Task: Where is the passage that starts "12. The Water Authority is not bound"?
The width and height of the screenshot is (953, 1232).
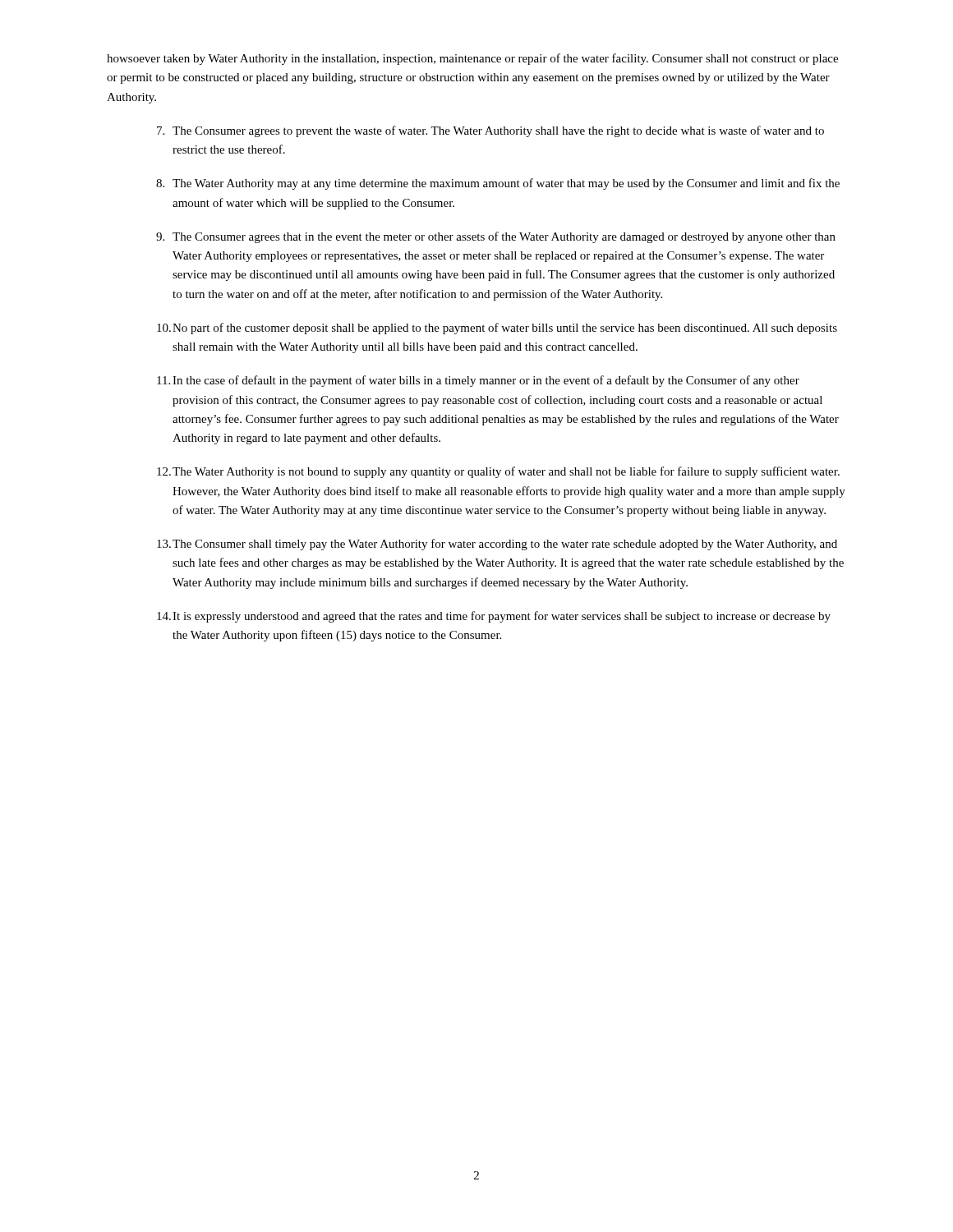Action: coord(476,491)
